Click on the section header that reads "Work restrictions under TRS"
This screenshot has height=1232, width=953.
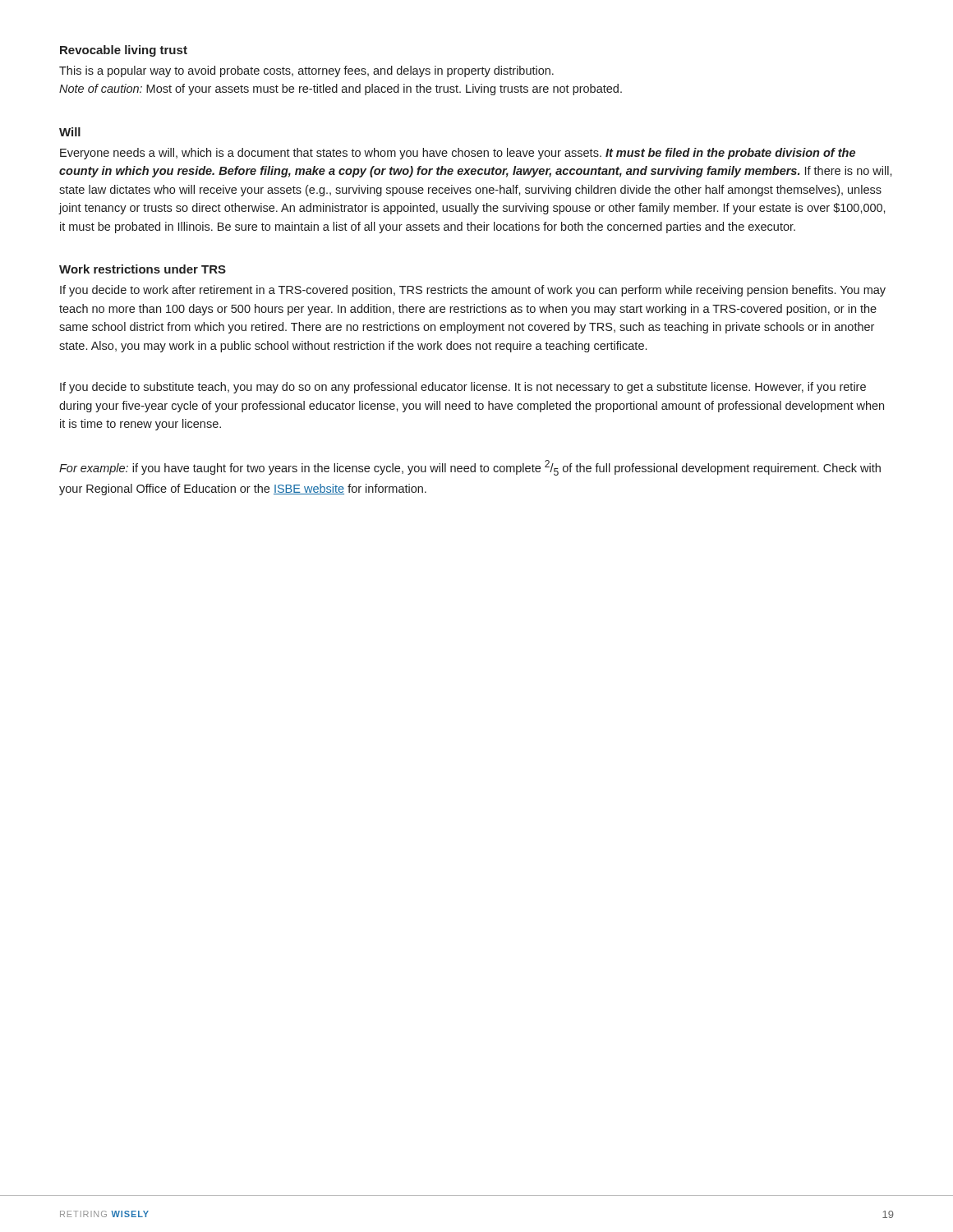click(143, 269)
